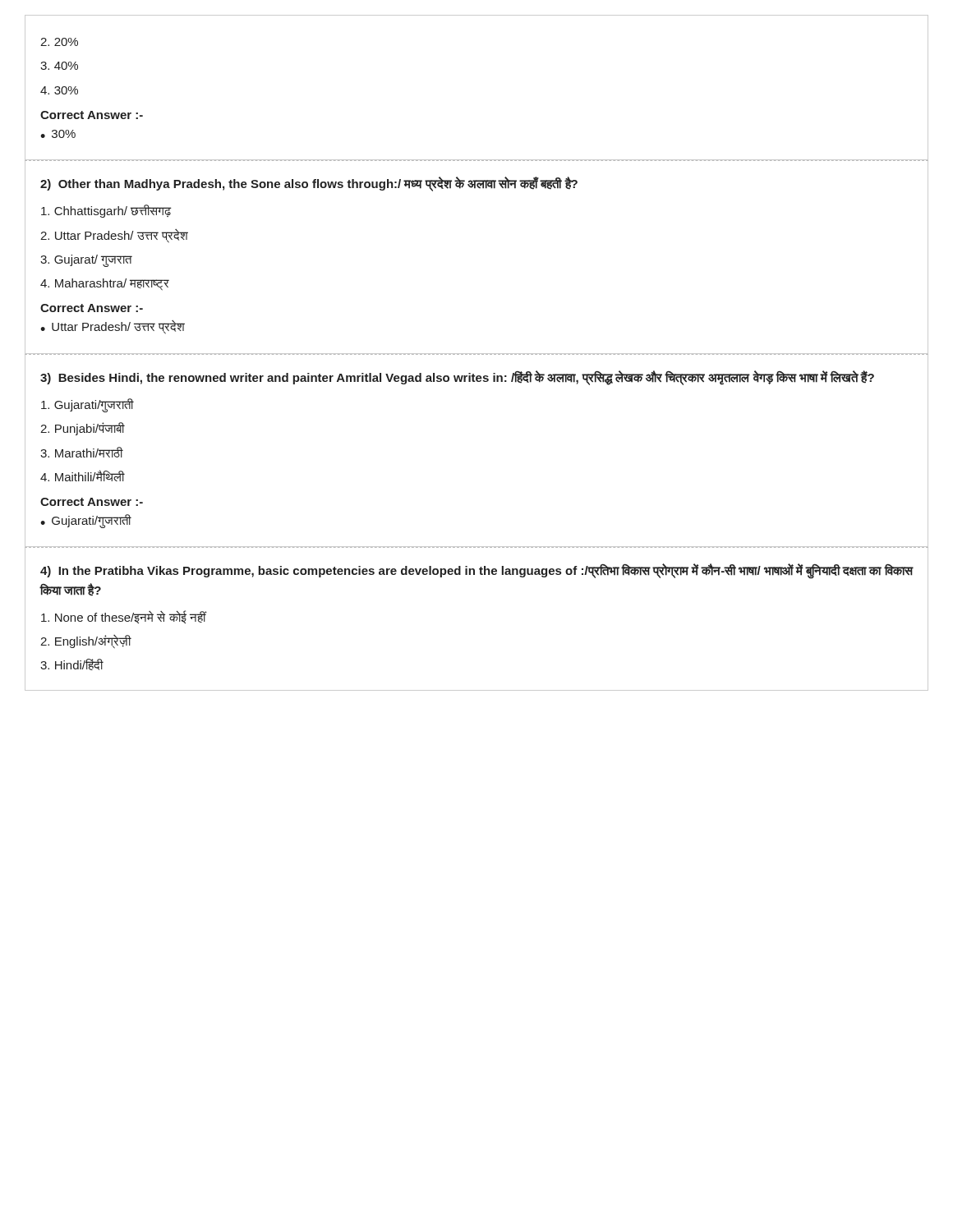Click the section header that begins "2) Other than Madhya Pradesh, the Sone"
The height and width of the screenshot is (1232, 953).
tap(309, 184)
